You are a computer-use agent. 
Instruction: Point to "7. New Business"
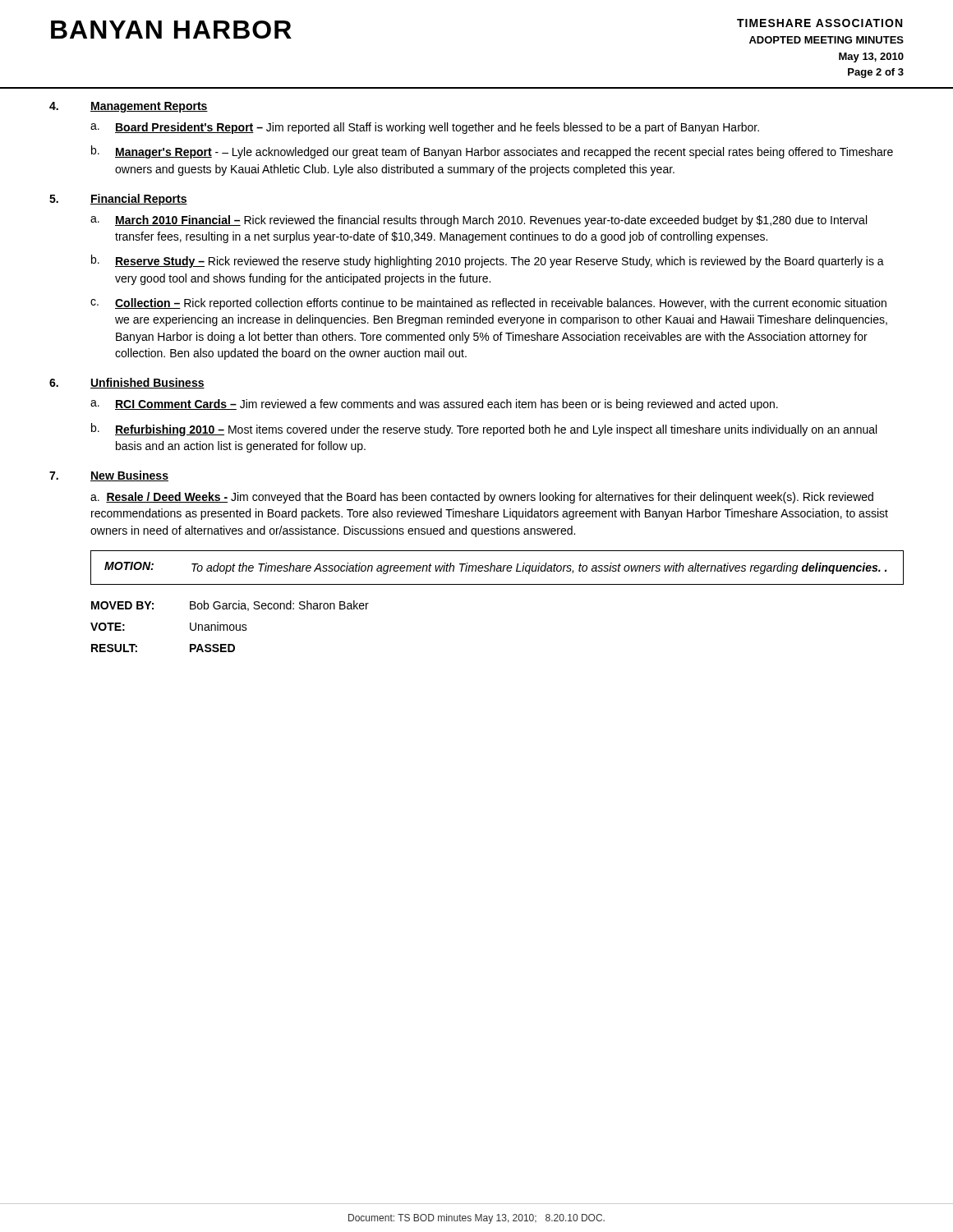click(x=109, y=476)
